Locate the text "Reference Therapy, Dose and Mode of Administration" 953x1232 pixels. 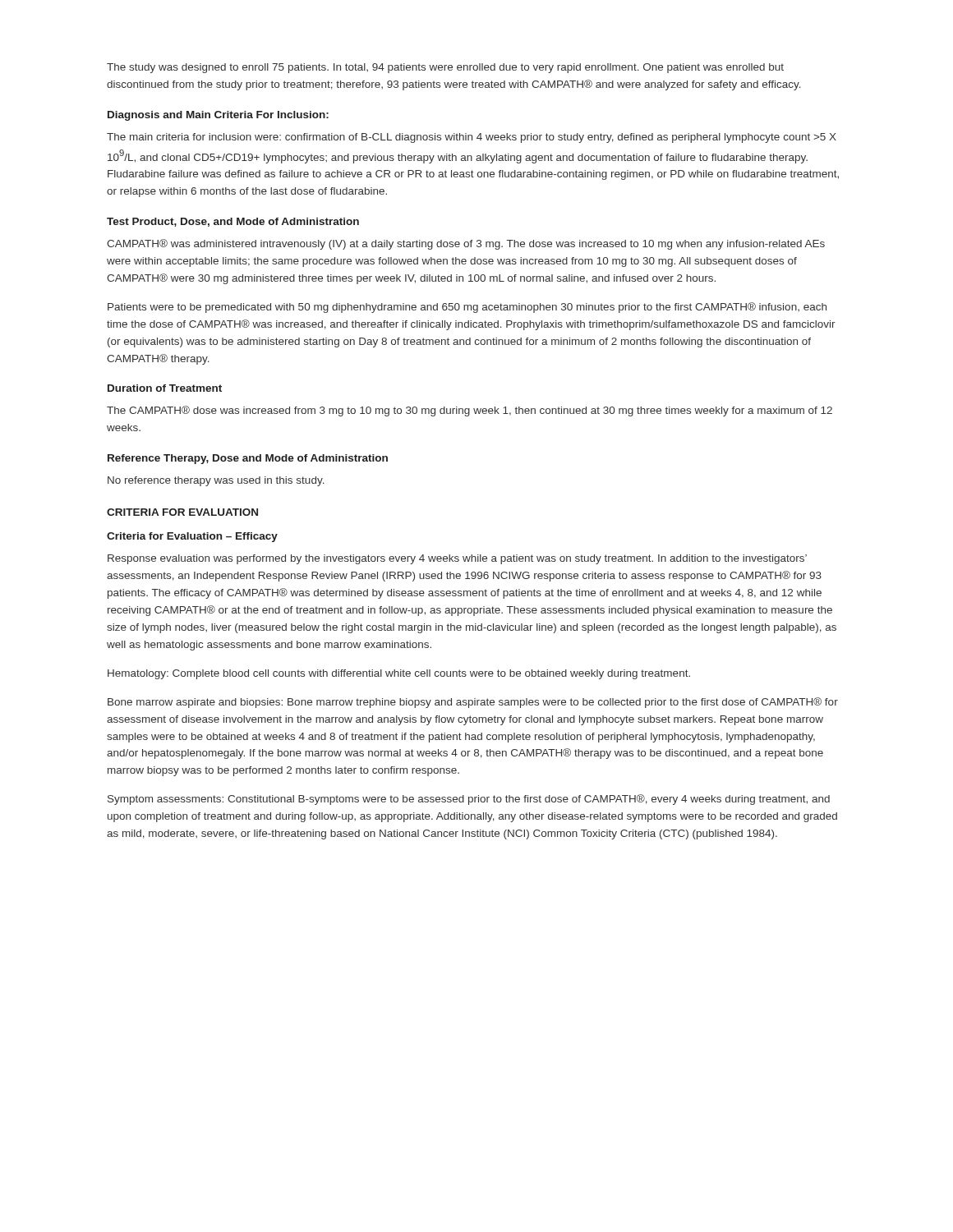pyautogui.click(x=248, y=458)
